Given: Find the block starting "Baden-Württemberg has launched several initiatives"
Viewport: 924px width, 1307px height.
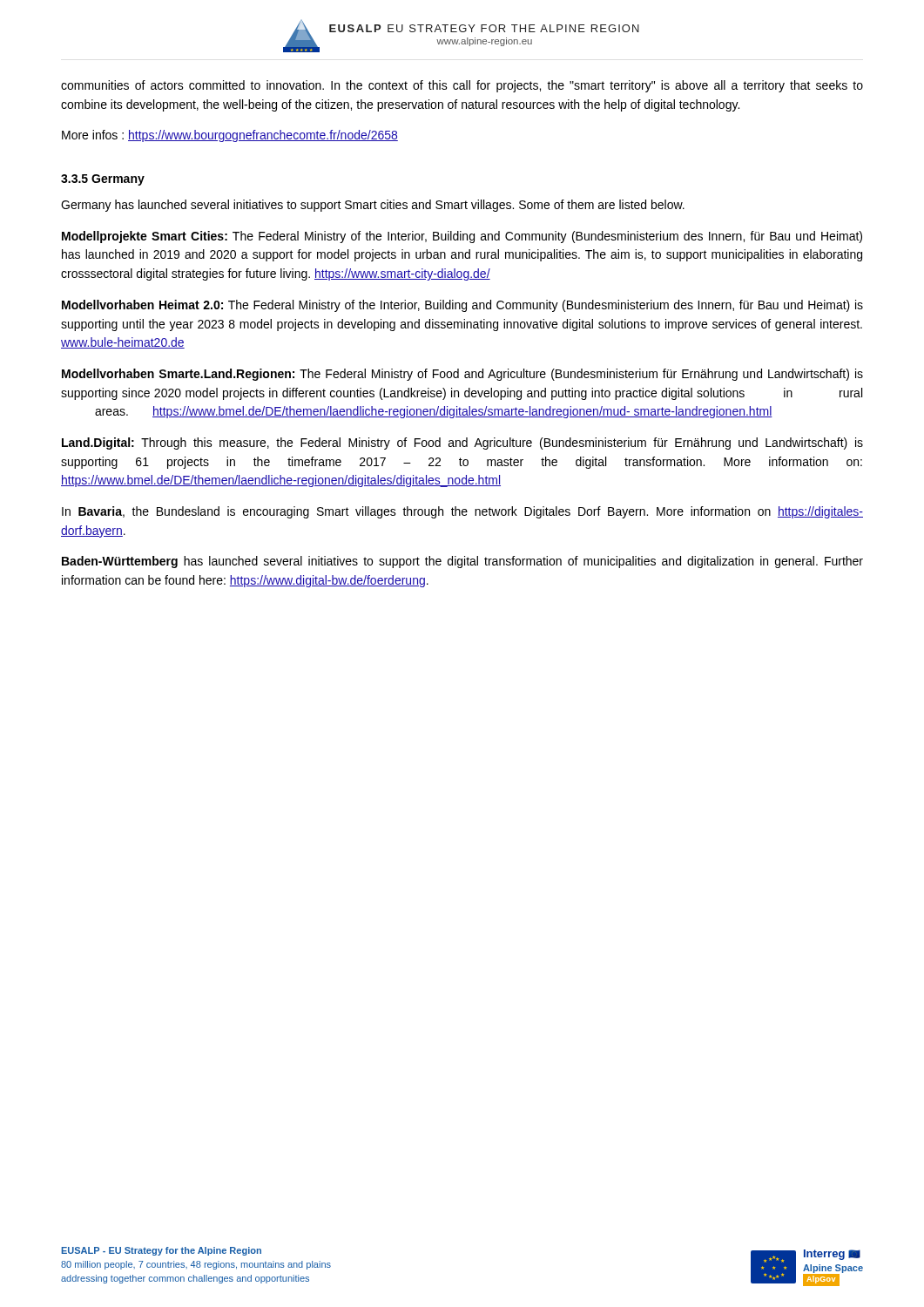Looking at the screenshot, I should point(462,571).
